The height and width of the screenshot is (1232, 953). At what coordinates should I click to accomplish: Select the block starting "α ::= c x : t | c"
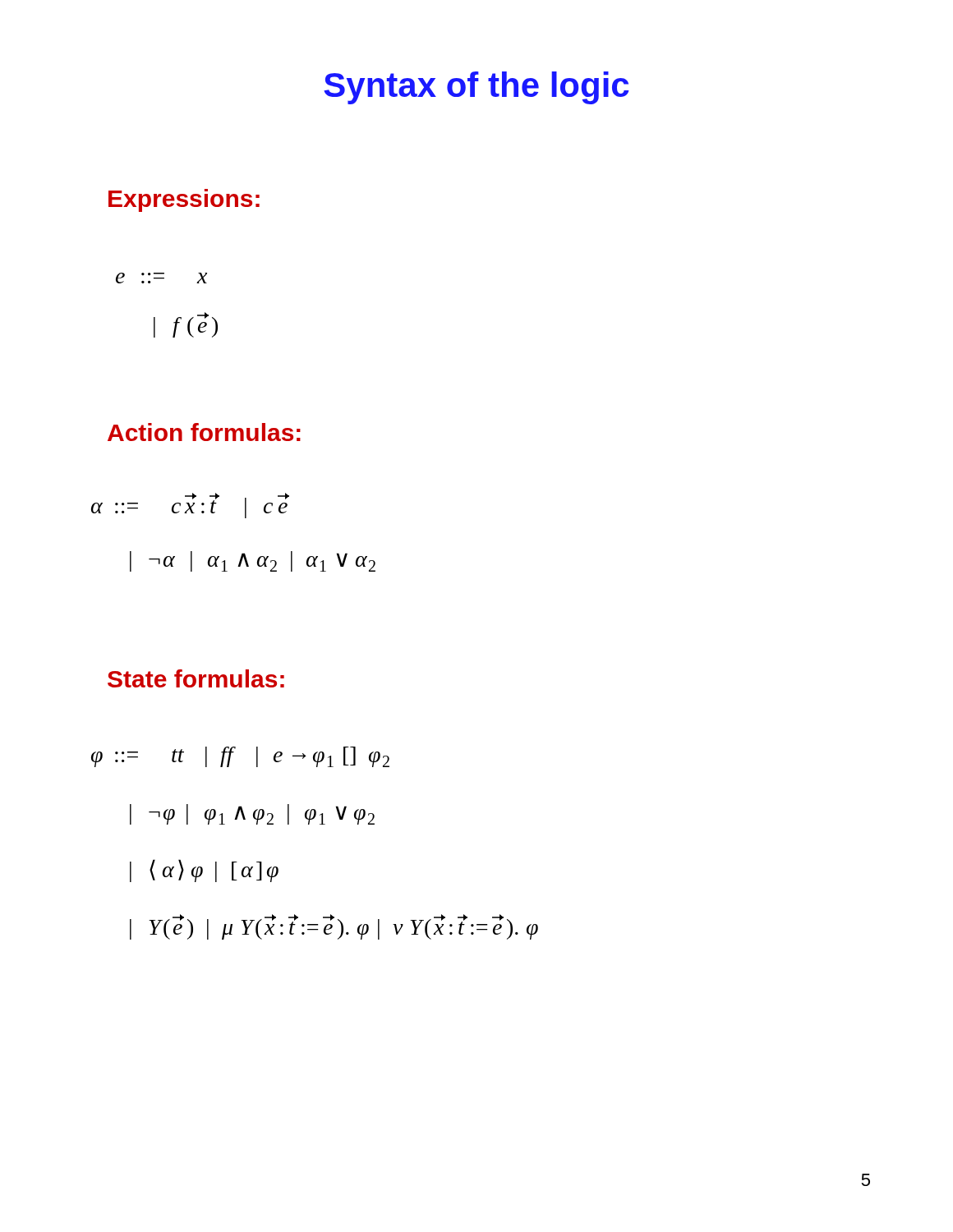[190, 506]
